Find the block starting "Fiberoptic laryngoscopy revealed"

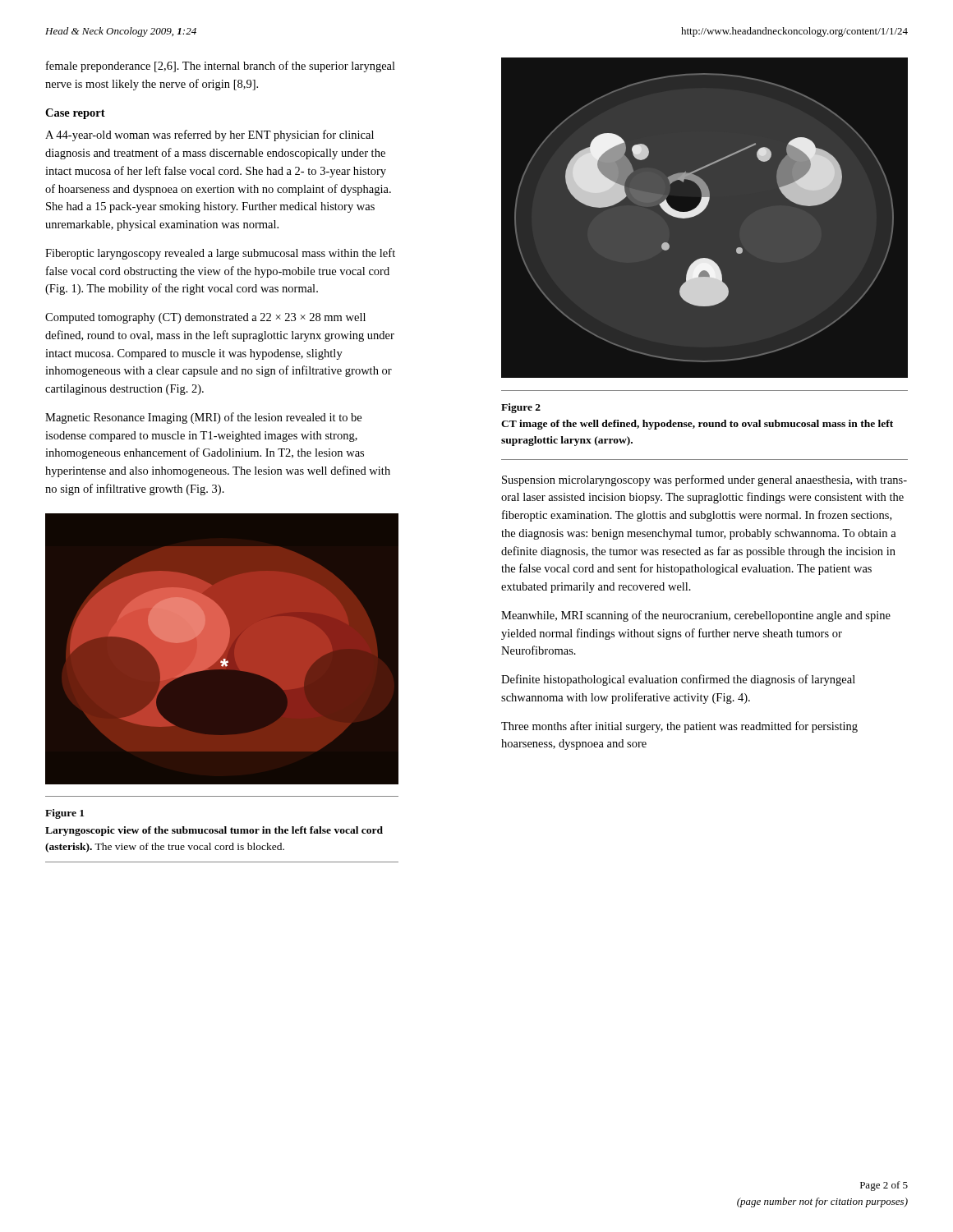click(222, 271)
